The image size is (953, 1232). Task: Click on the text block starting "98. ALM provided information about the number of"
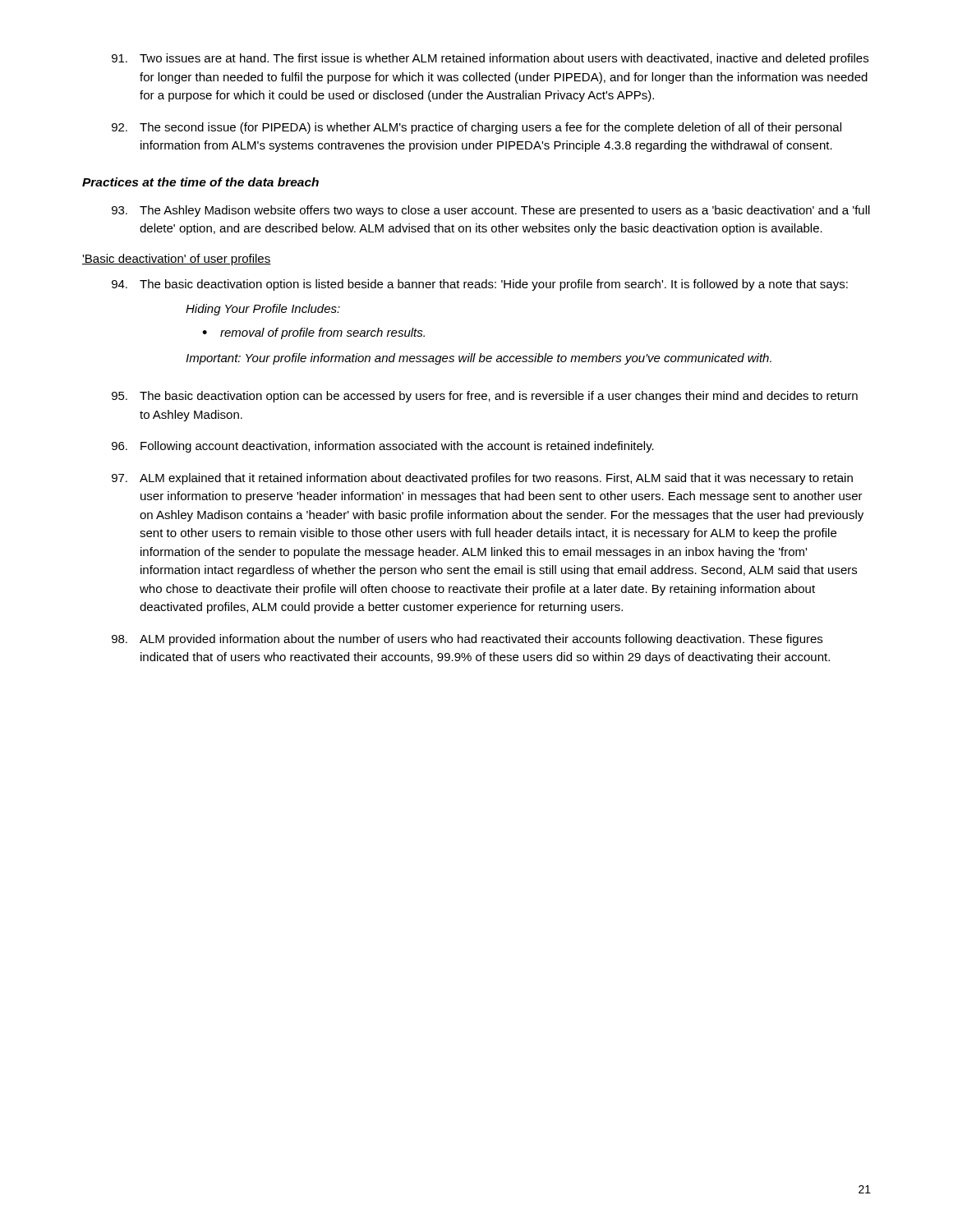[476, 648]
